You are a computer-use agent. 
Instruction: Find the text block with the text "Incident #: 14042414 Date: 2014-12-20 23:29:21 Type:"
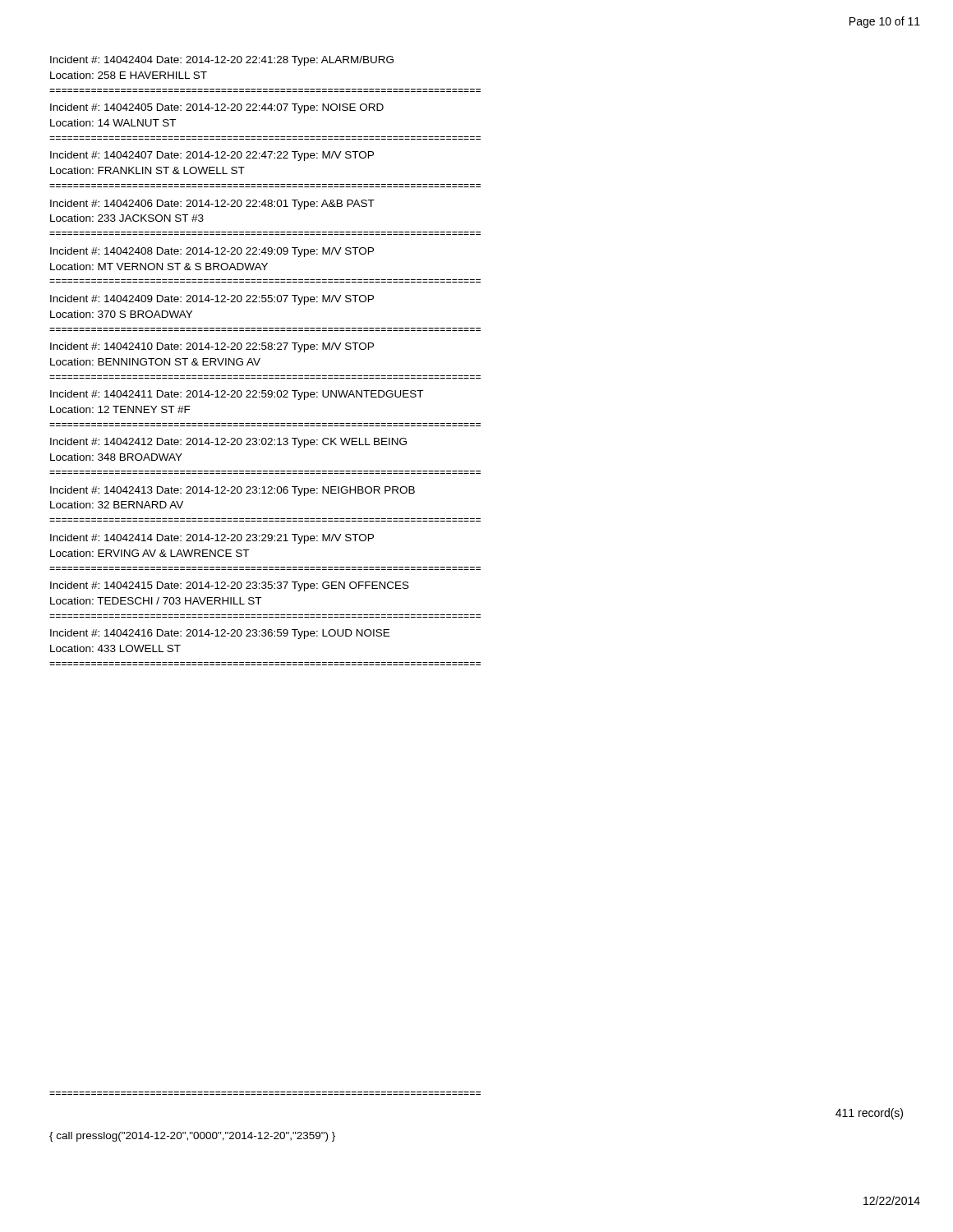point(212,539)
